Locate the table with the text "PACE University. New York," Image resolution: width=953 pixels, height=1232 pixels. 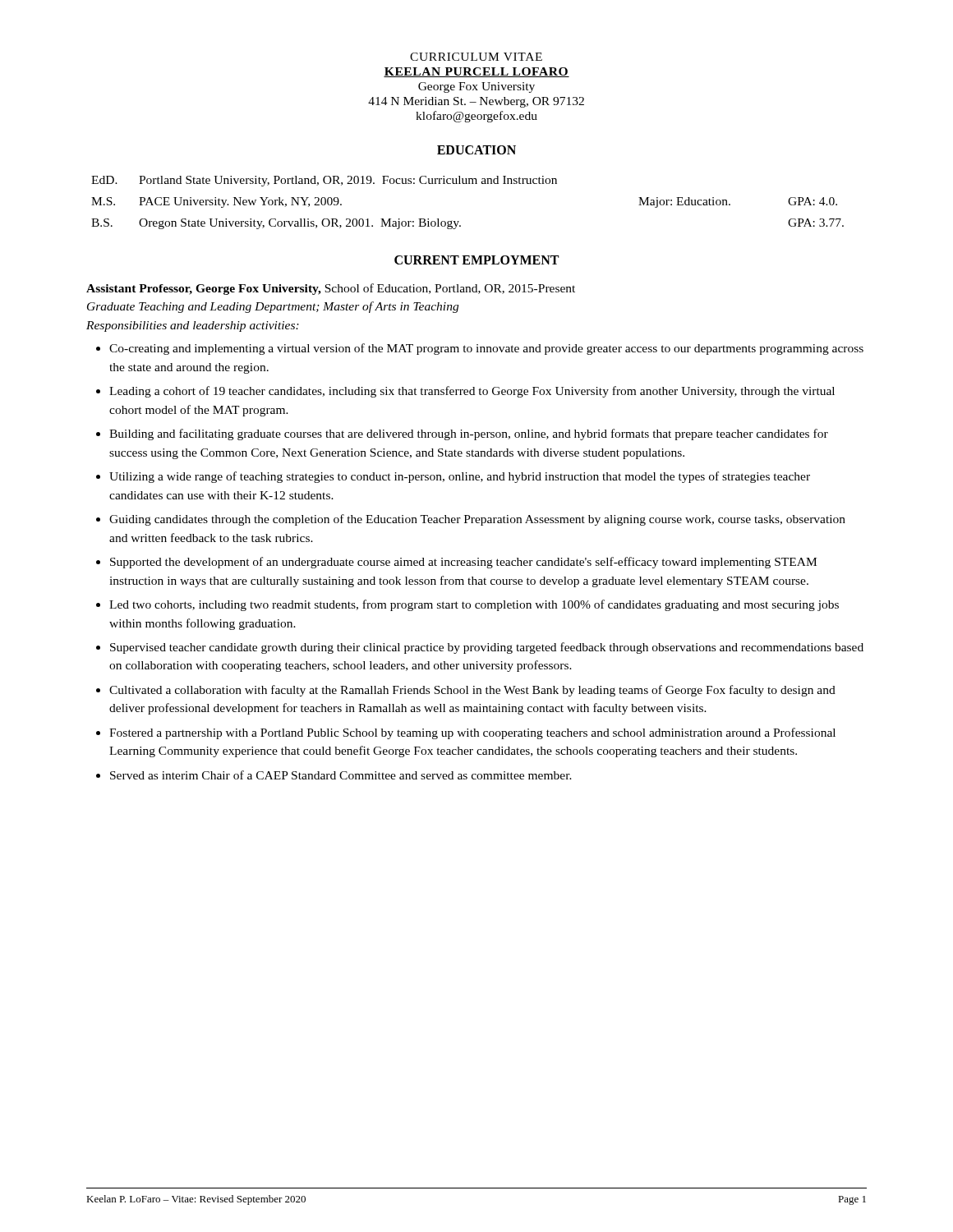476,201
